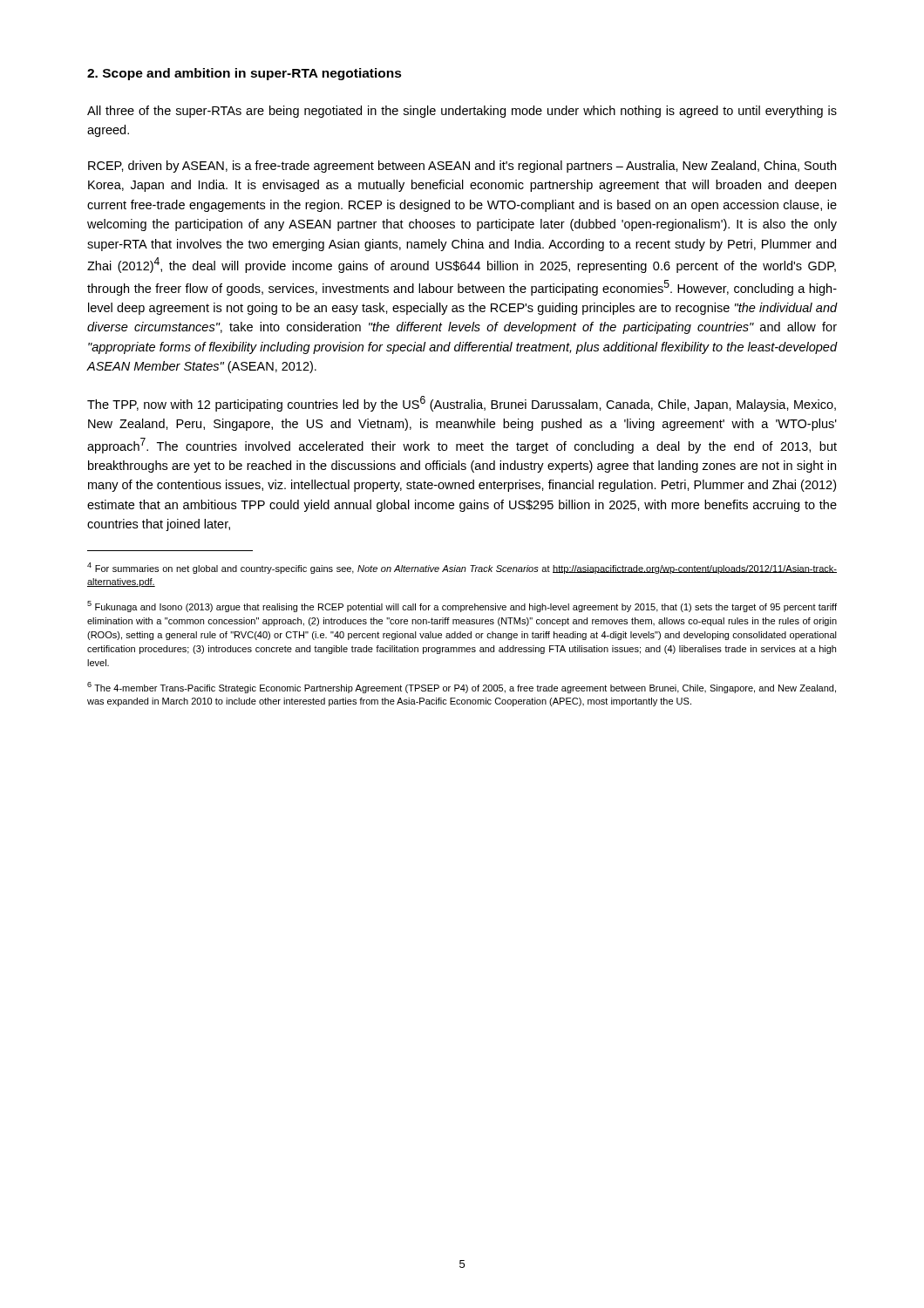Navigate to the element starting "2. Scope and ambition in"
Image resolution: width=924 pixels, height=1308 pixels.
coord(244,73)
